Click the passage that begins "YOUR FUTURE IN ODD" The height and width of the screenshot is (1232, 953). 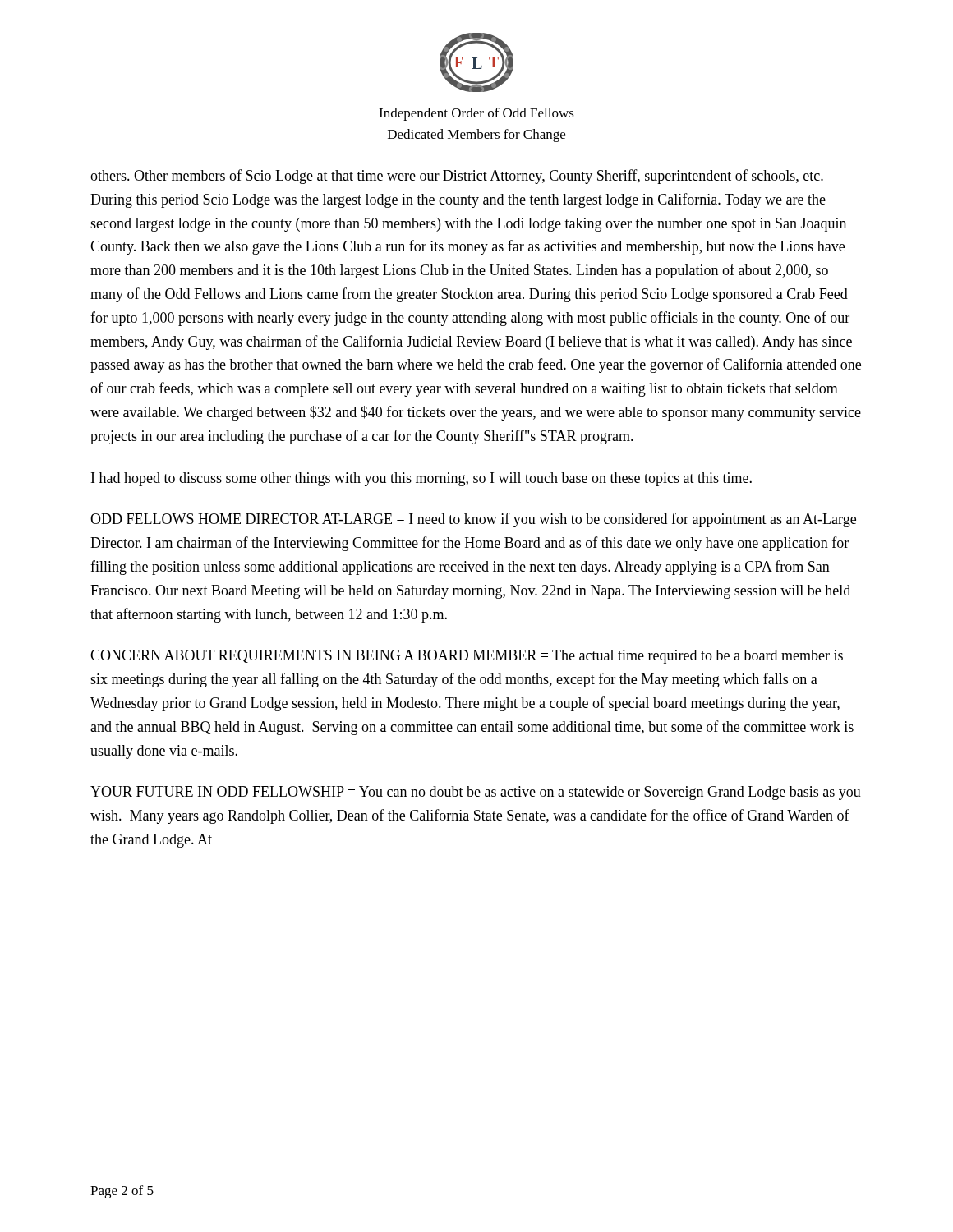(476, 816)
